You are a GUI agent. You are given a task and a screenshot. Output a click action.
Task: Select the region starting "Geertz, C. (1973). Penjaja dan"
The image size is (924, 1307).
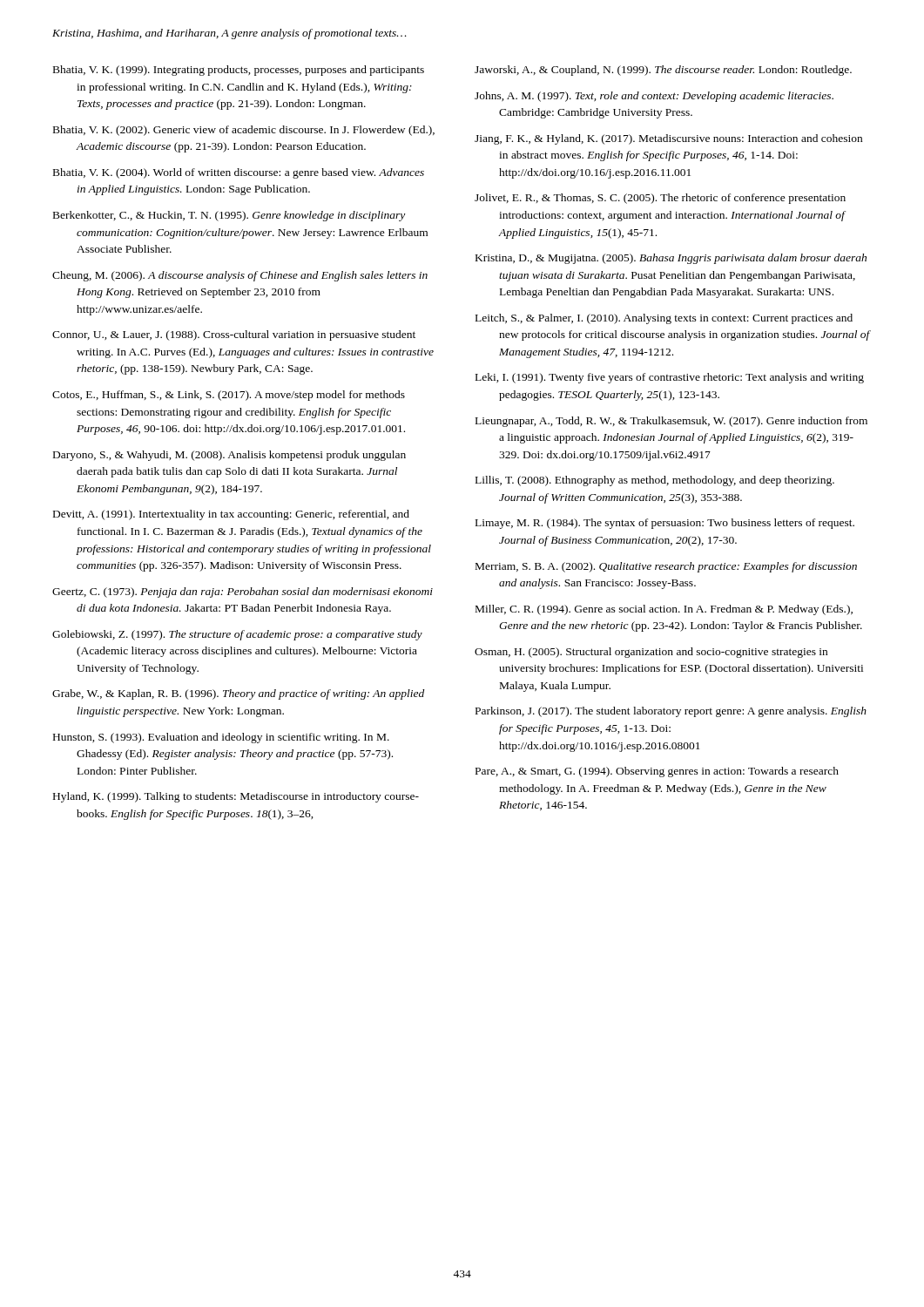[x=243, y=599]
